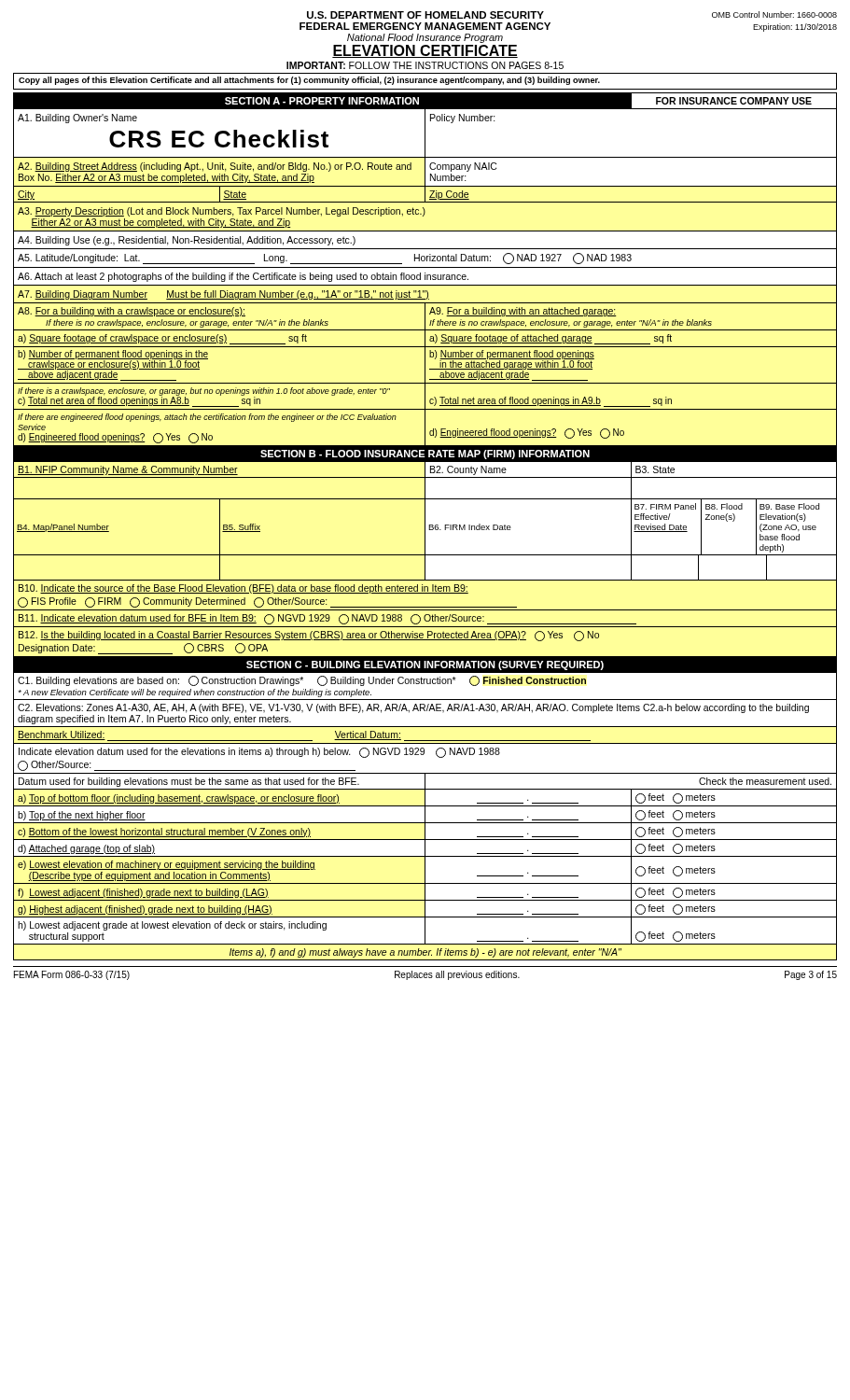Select the region starting "c) Bottom of the lowest horizontal structural"
This screenshot has height=1400, width=850.
(x=164, y=831)
